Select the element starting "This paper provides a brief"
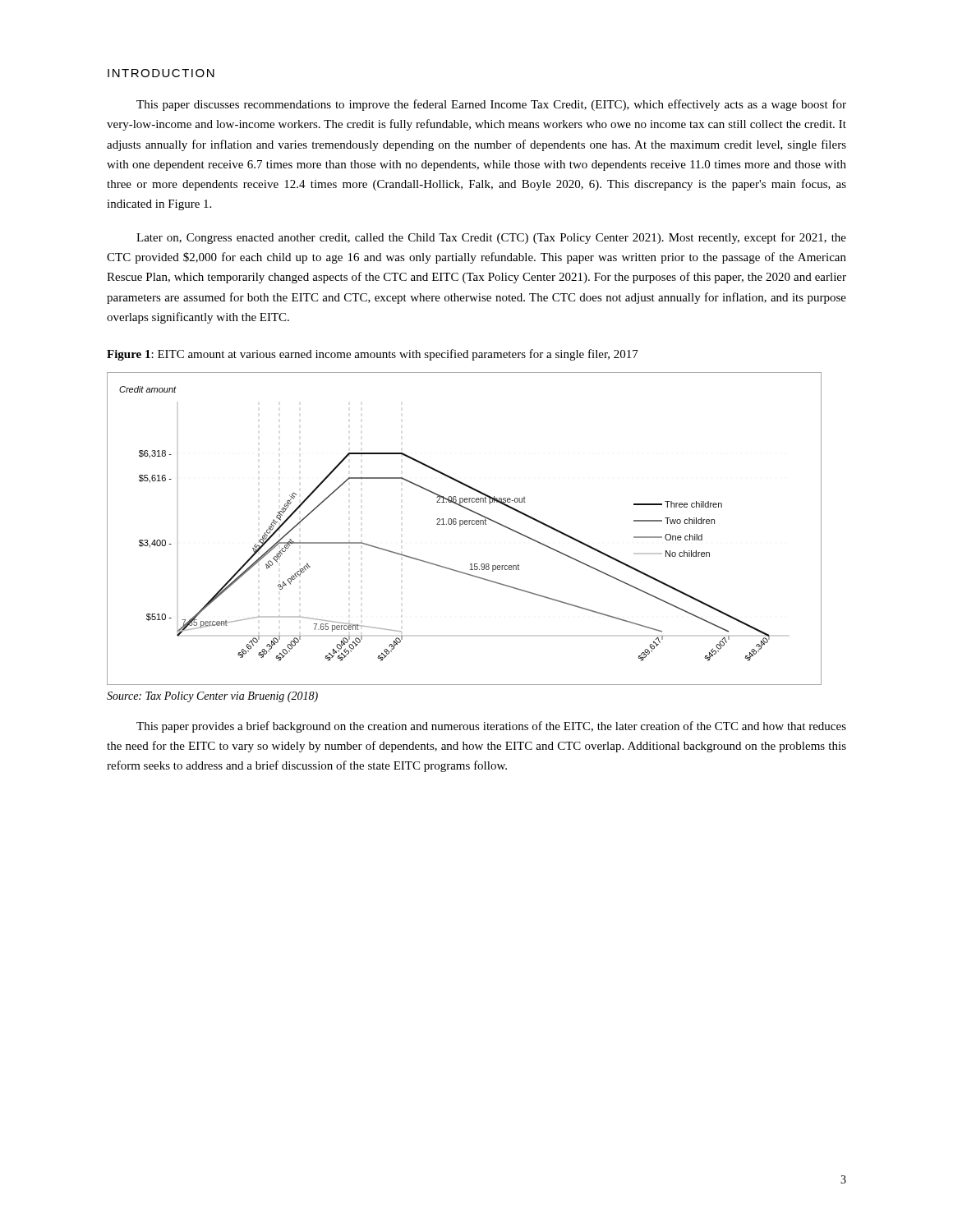 point(476,746)
